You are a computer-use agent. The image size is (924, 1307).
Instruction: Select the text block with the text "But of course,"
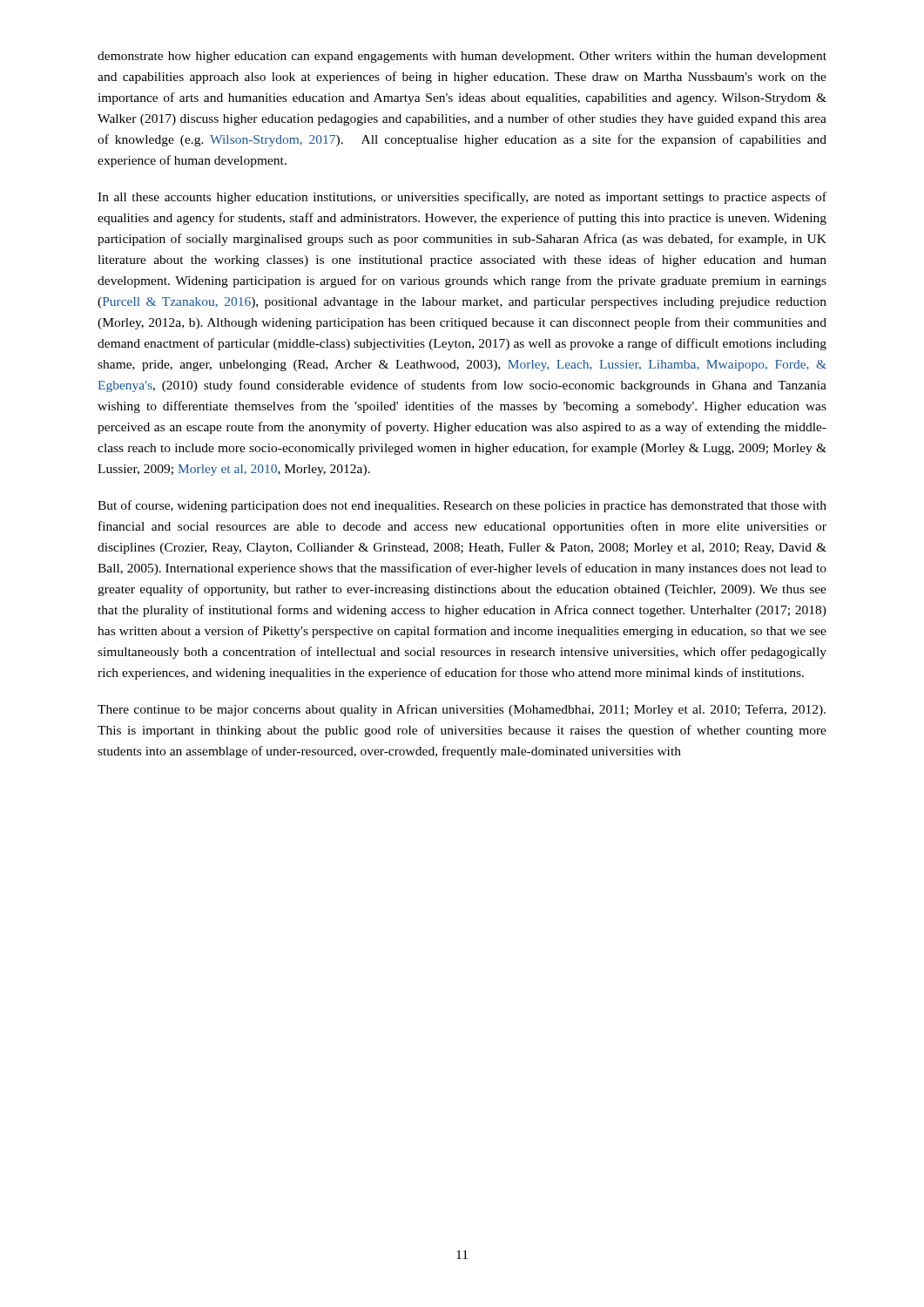(x=462, y=589)
